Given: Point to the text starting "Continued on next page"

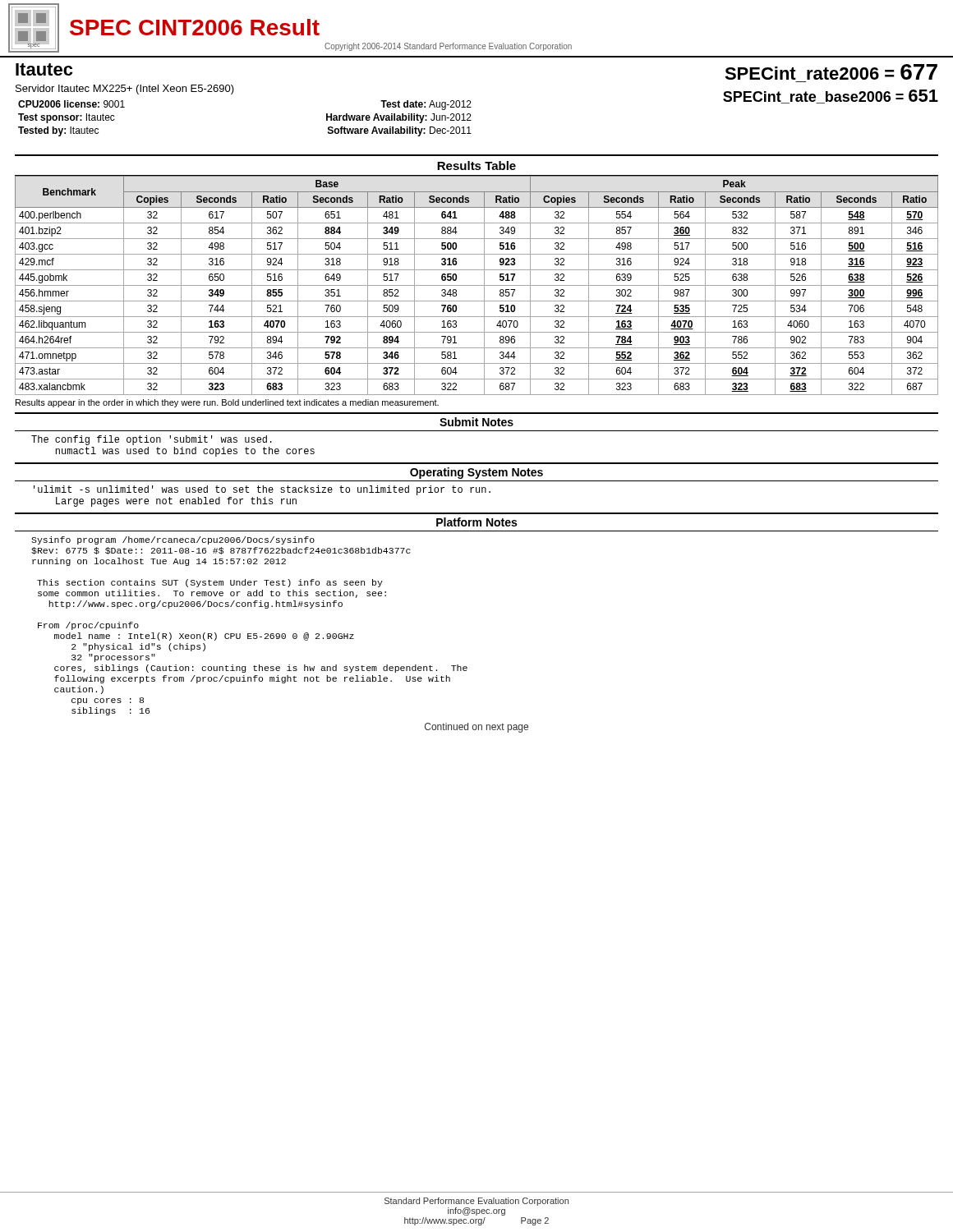Looking at the screenshot, I should click(476, 727).
